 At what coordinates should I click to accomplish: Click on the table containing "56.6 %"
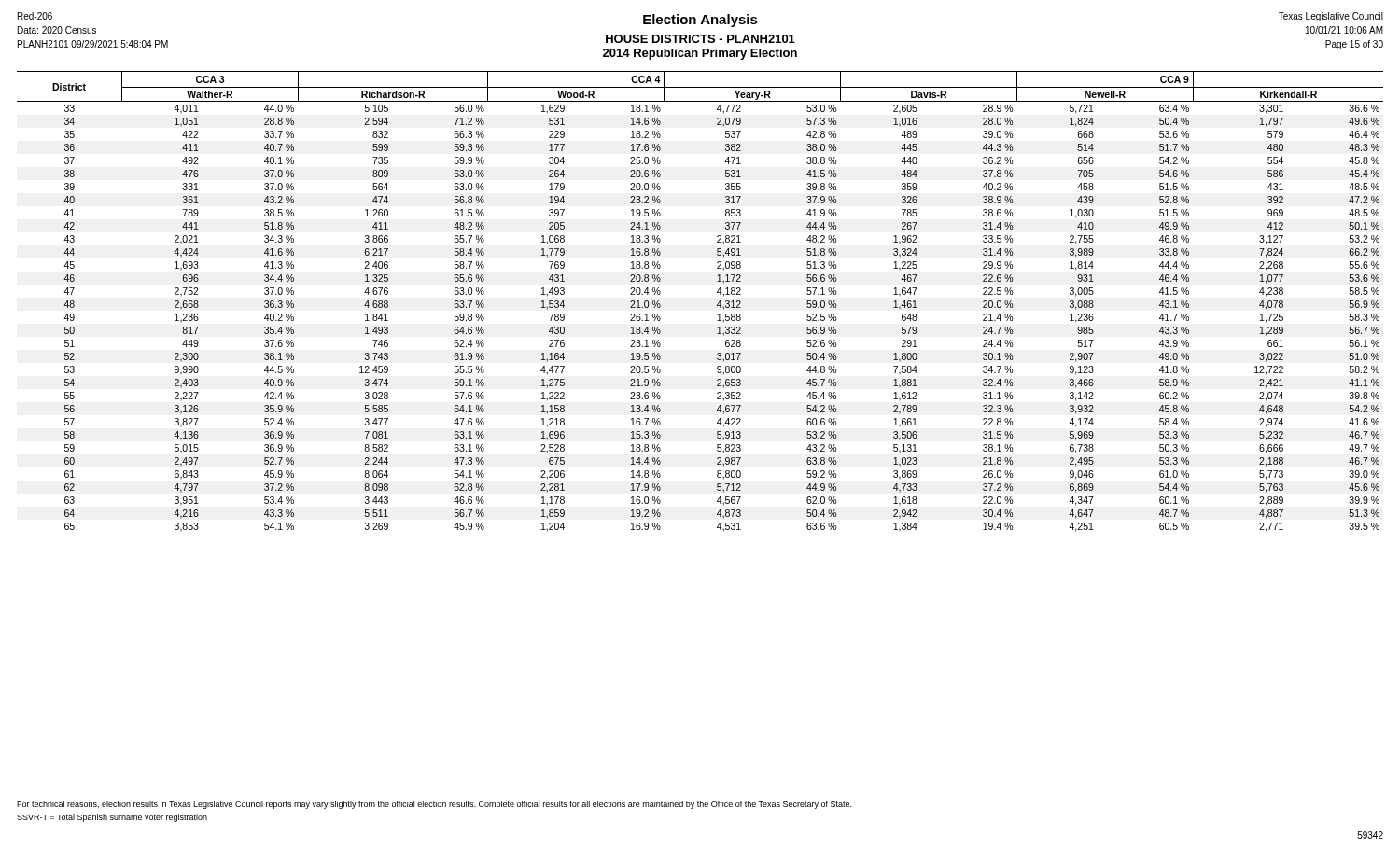click(700, 437)
